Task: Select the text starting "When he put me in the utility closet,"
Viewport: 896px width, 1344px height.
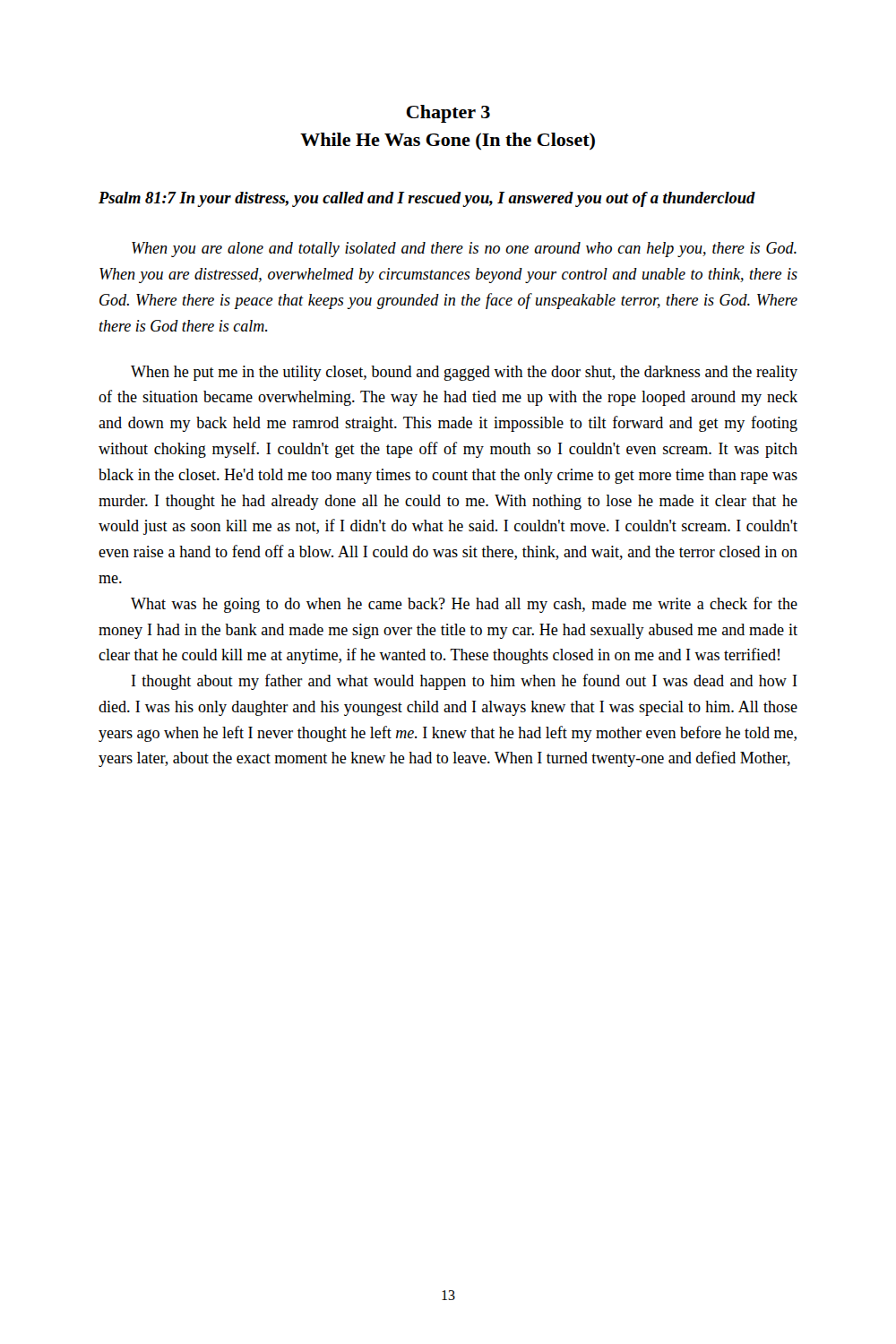Action: tap(448, 475)
